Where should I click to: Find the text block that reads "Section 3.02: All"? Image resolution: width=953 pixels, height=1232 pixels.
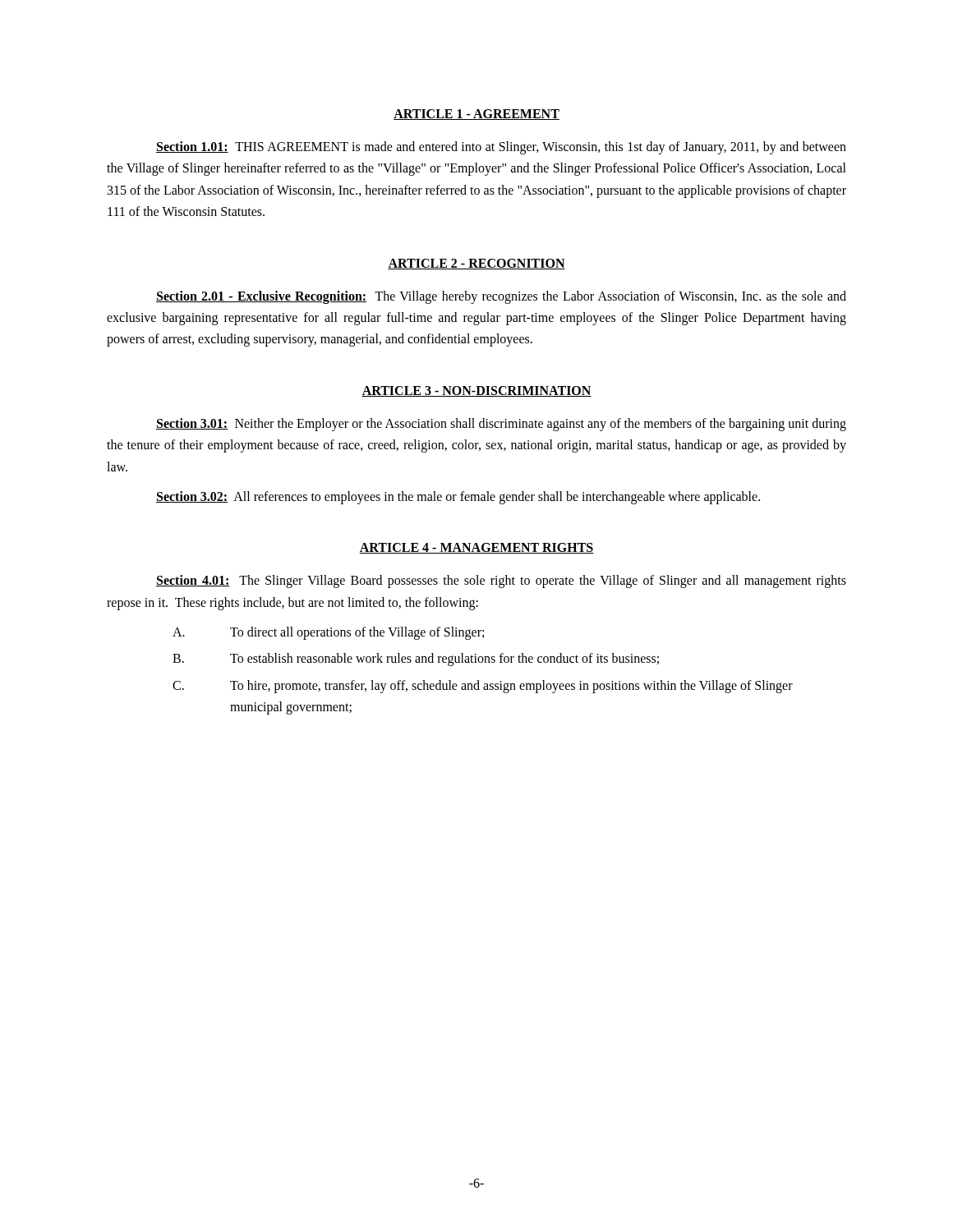458,496
